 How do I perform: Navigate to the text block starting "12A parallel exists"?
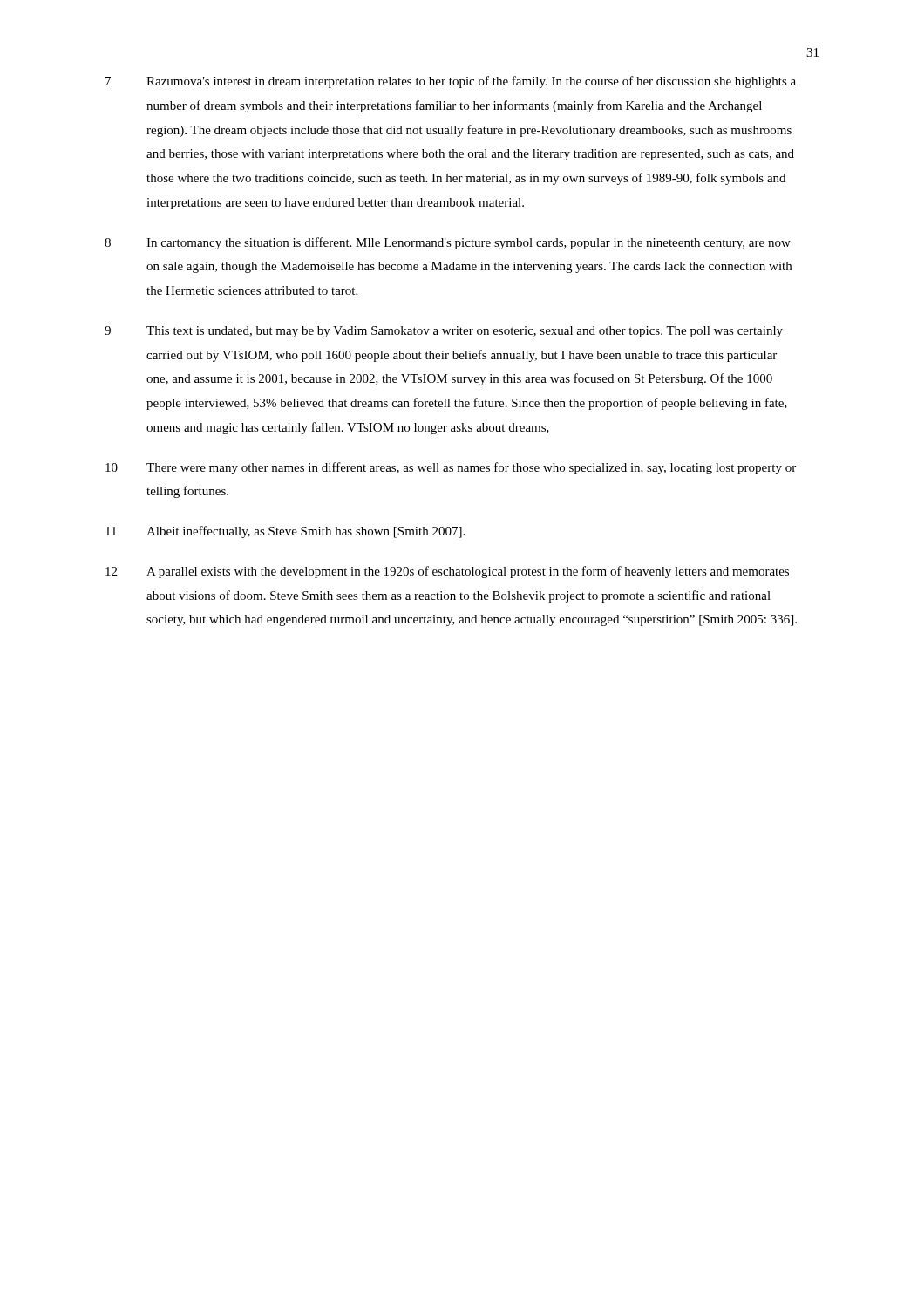point(452,596)
